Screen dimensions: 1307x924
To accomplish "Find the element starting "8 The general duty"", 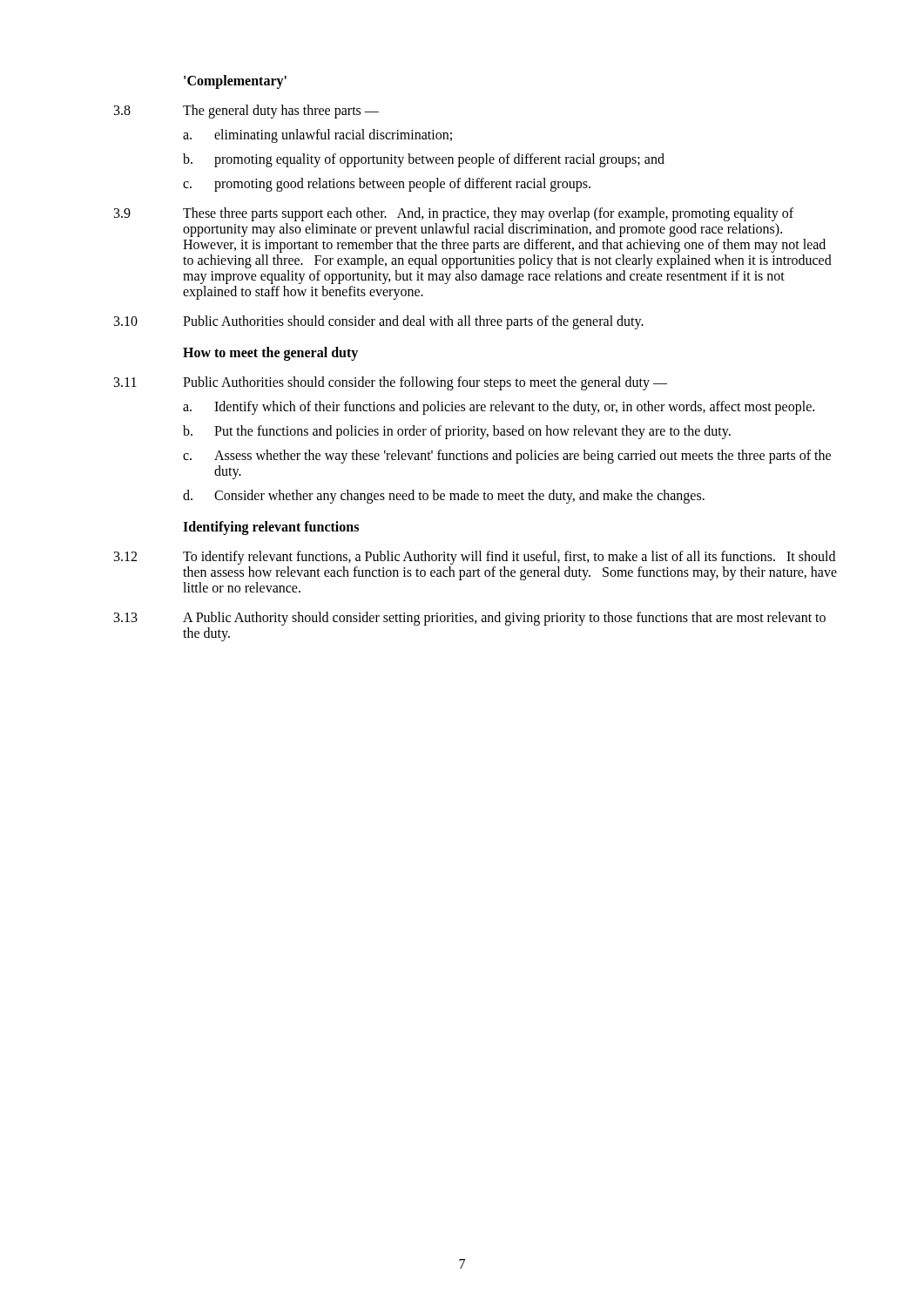I will [x=246, y=112].
